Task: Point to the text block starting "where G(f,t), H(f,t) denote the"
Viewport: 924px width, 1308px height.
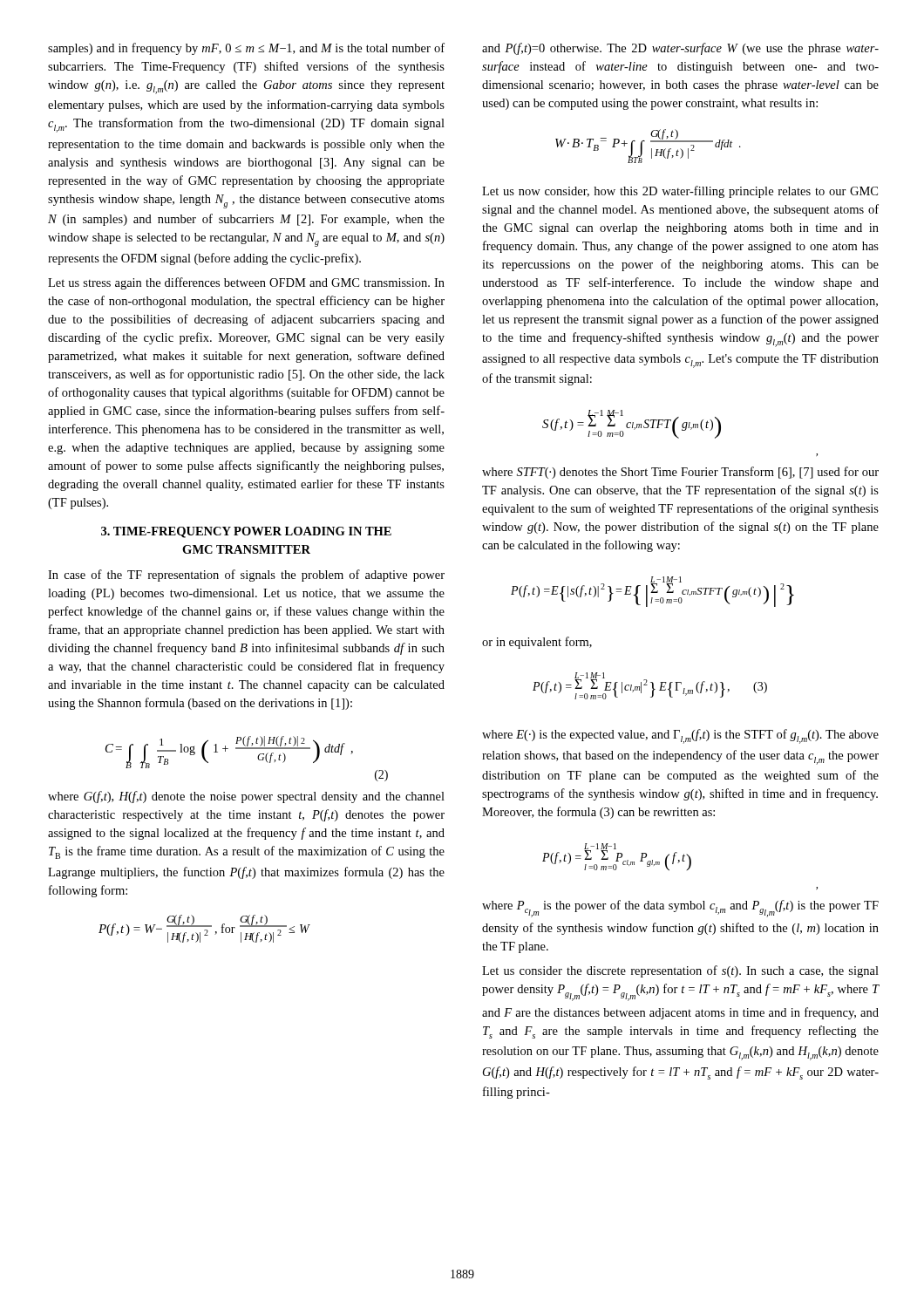Action: 246,844
